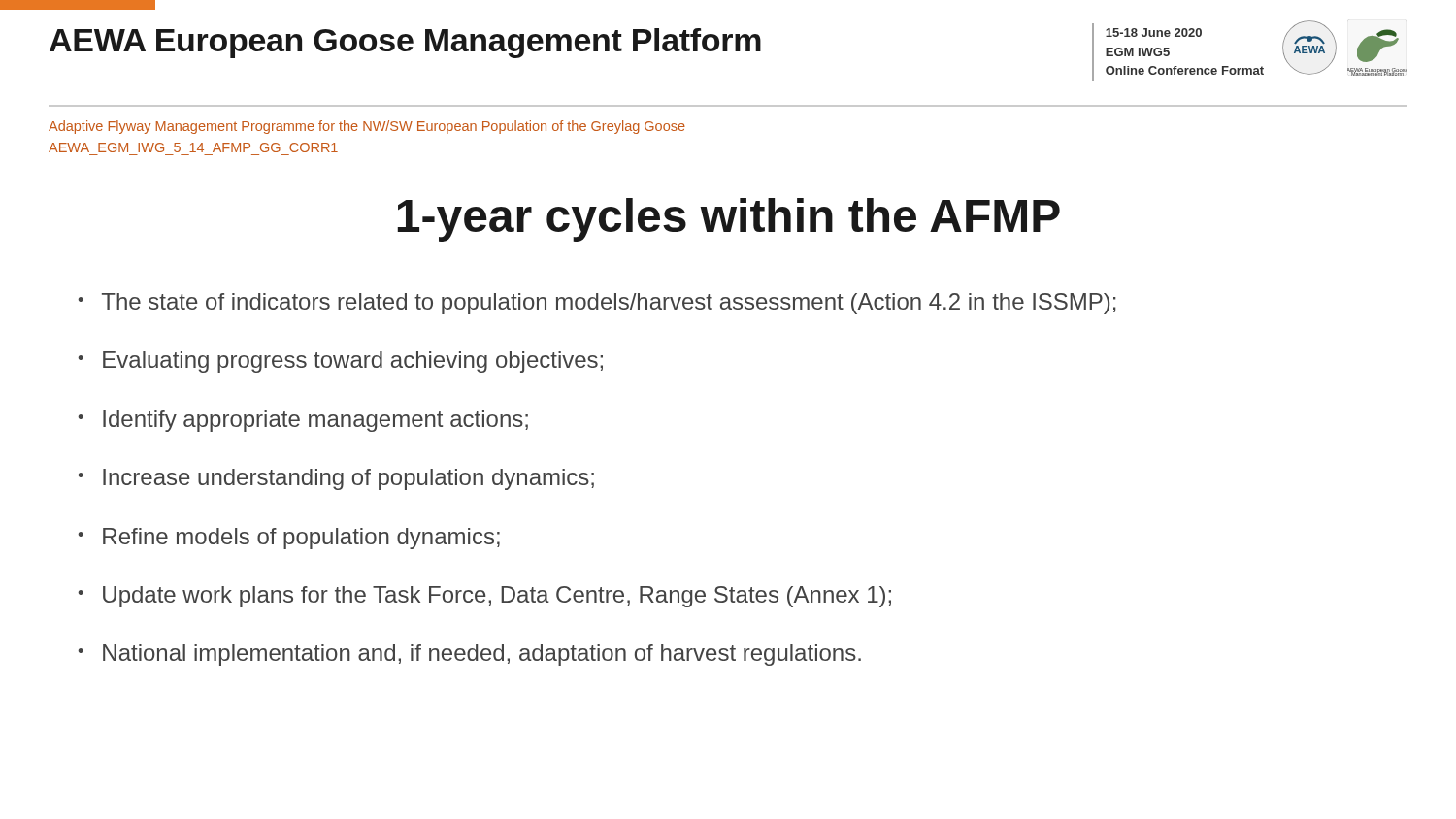Find the passage starting "• Evaluating progress toward achieving objectives;"
The height and width of the screenshot is (819, 1456).
[341, 361]
